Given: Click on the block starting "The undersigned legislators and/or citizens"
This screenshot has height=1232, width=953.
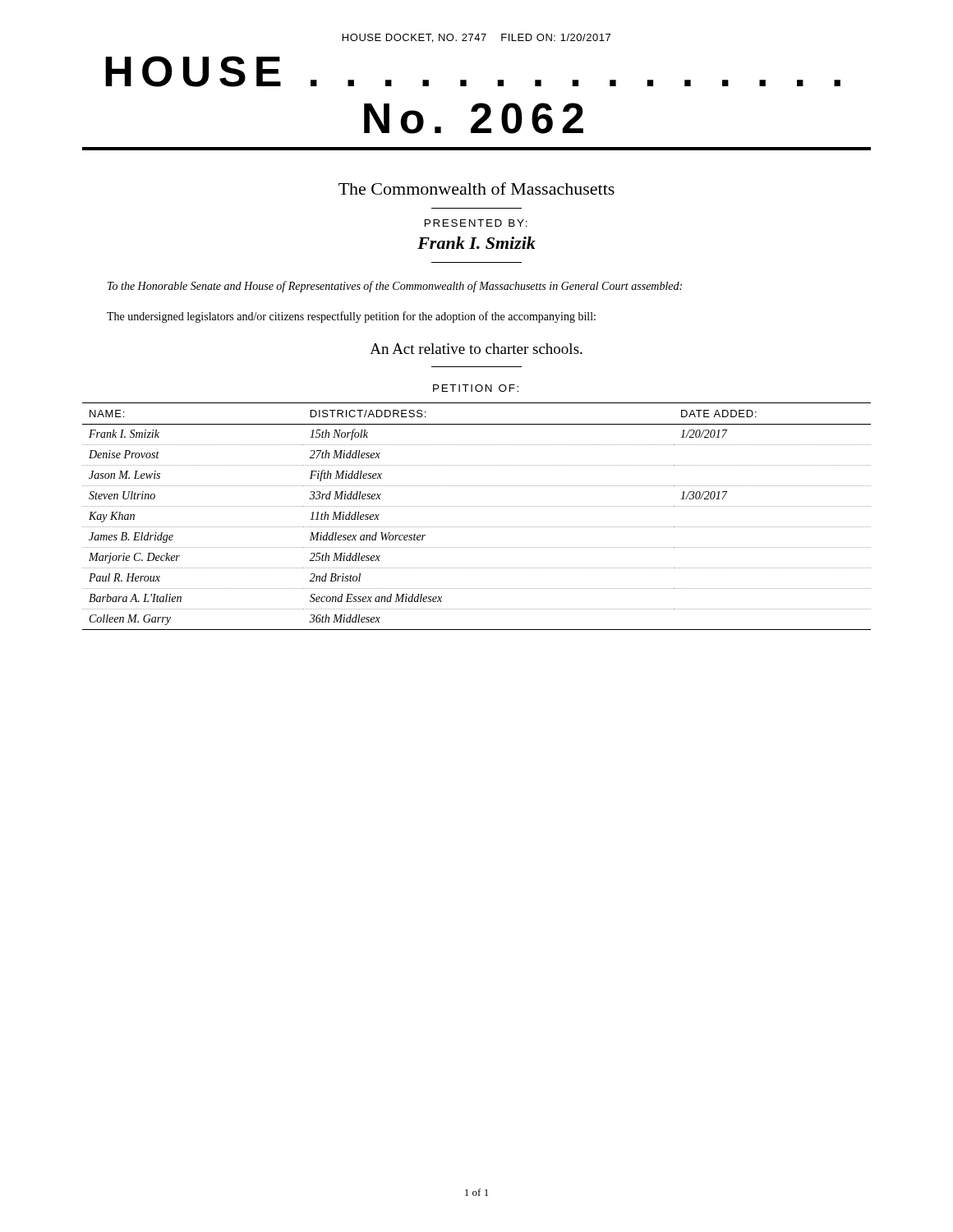Looking at the screenshot, I should (352, 317).
